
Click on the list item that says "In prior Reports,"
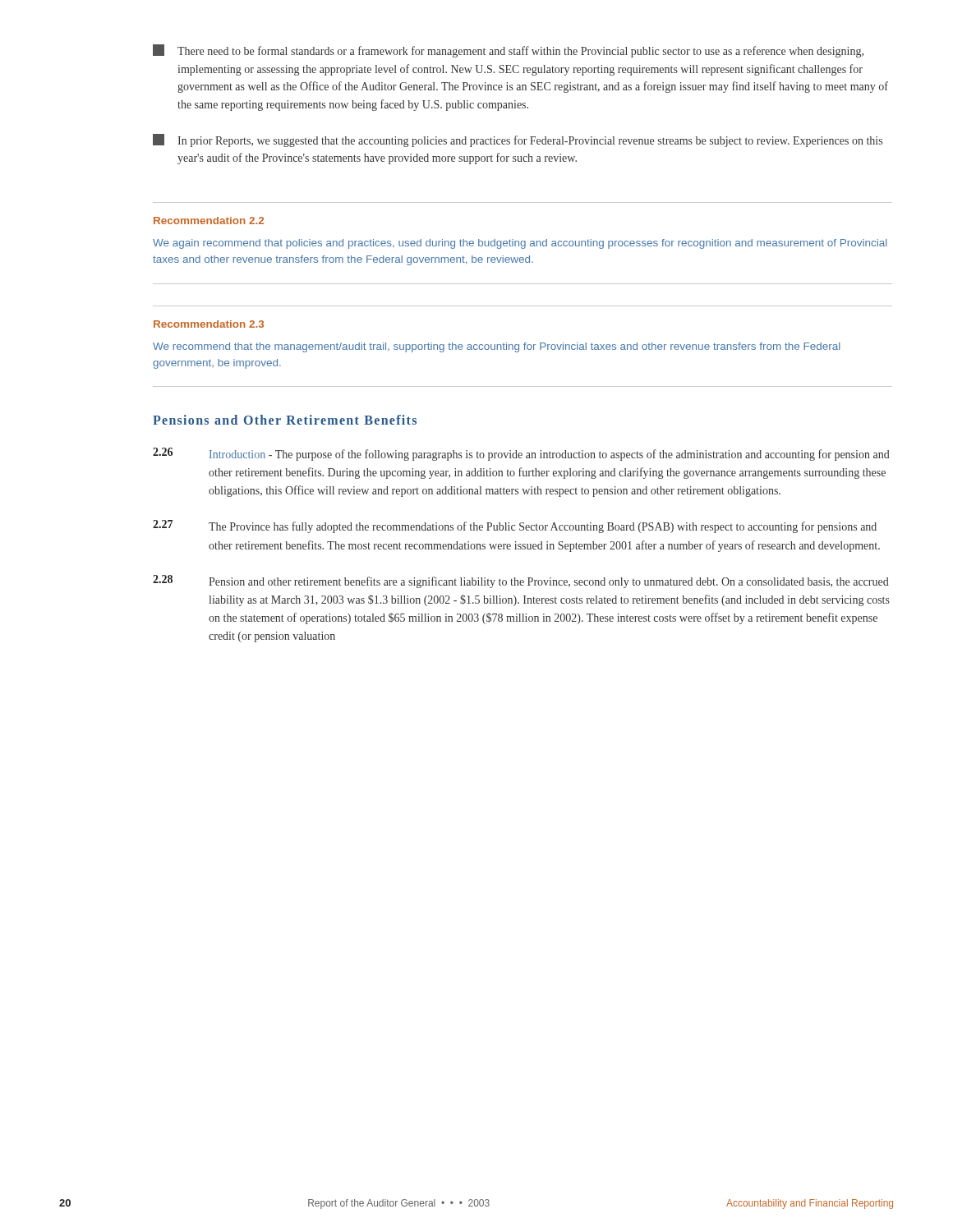pyautogui.click(x=522, y=150)
